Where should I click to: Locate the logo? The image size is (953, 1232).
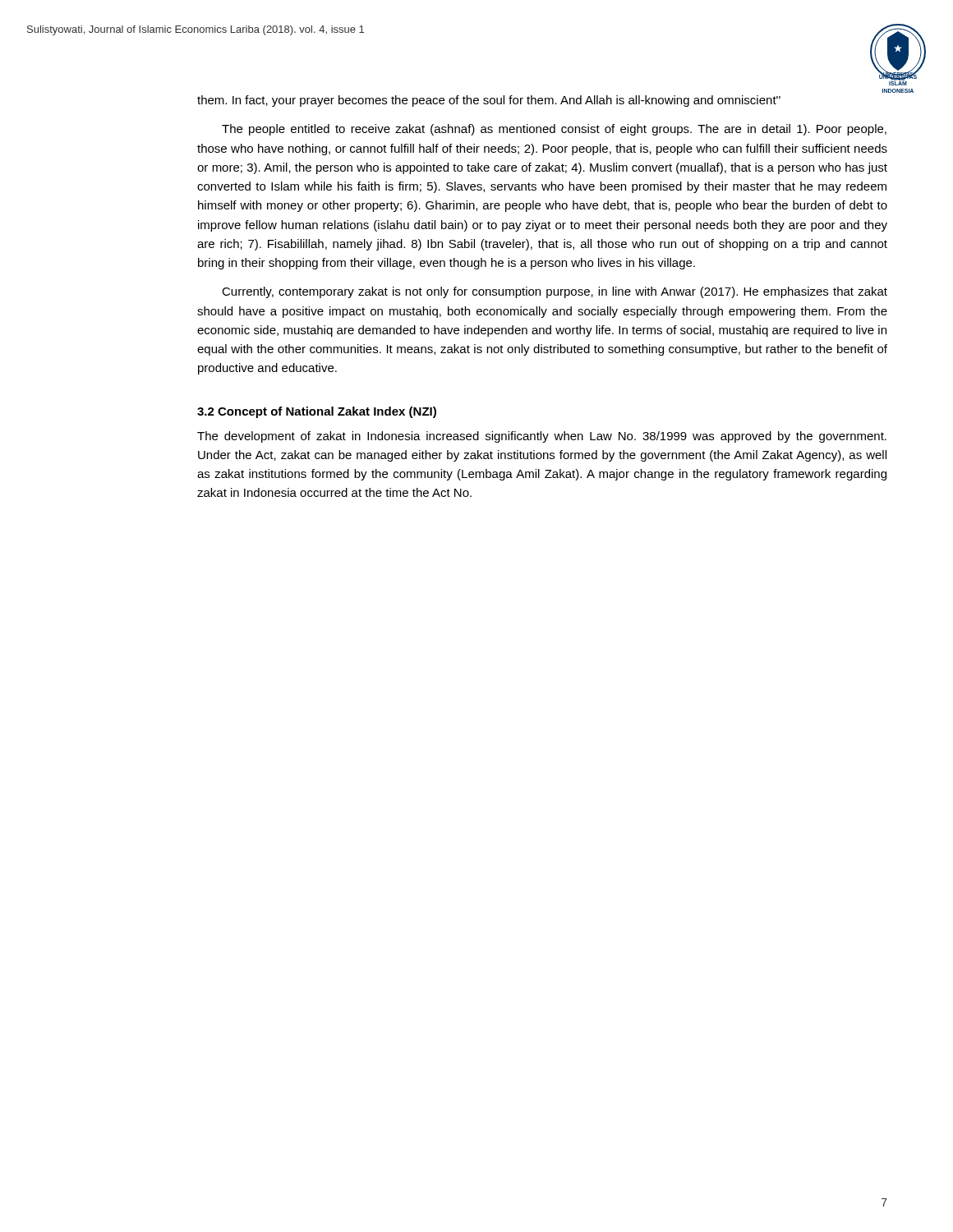[898, 59]
